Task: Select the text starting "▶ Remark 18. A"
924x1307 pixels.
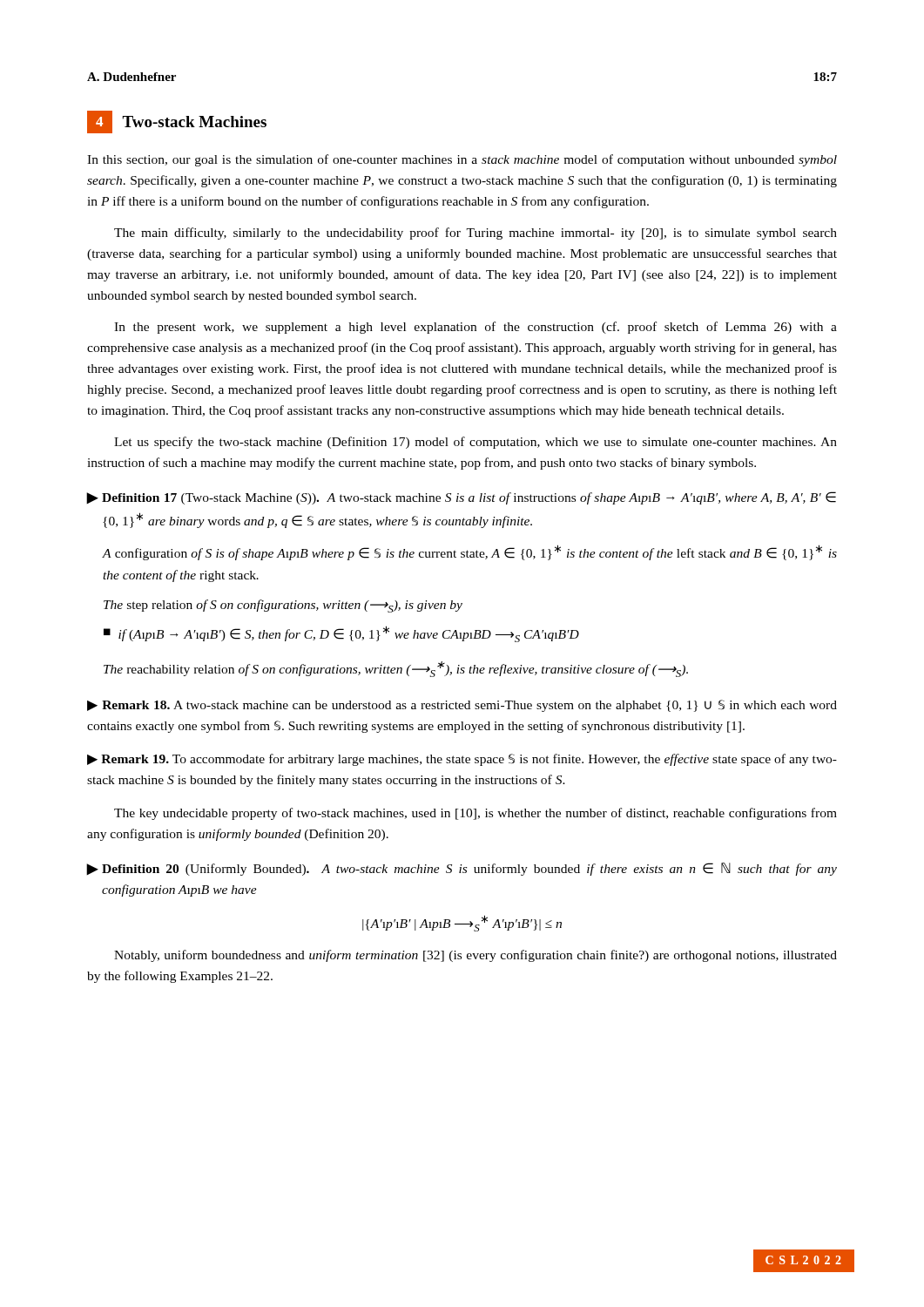Action: pos(462,716)
